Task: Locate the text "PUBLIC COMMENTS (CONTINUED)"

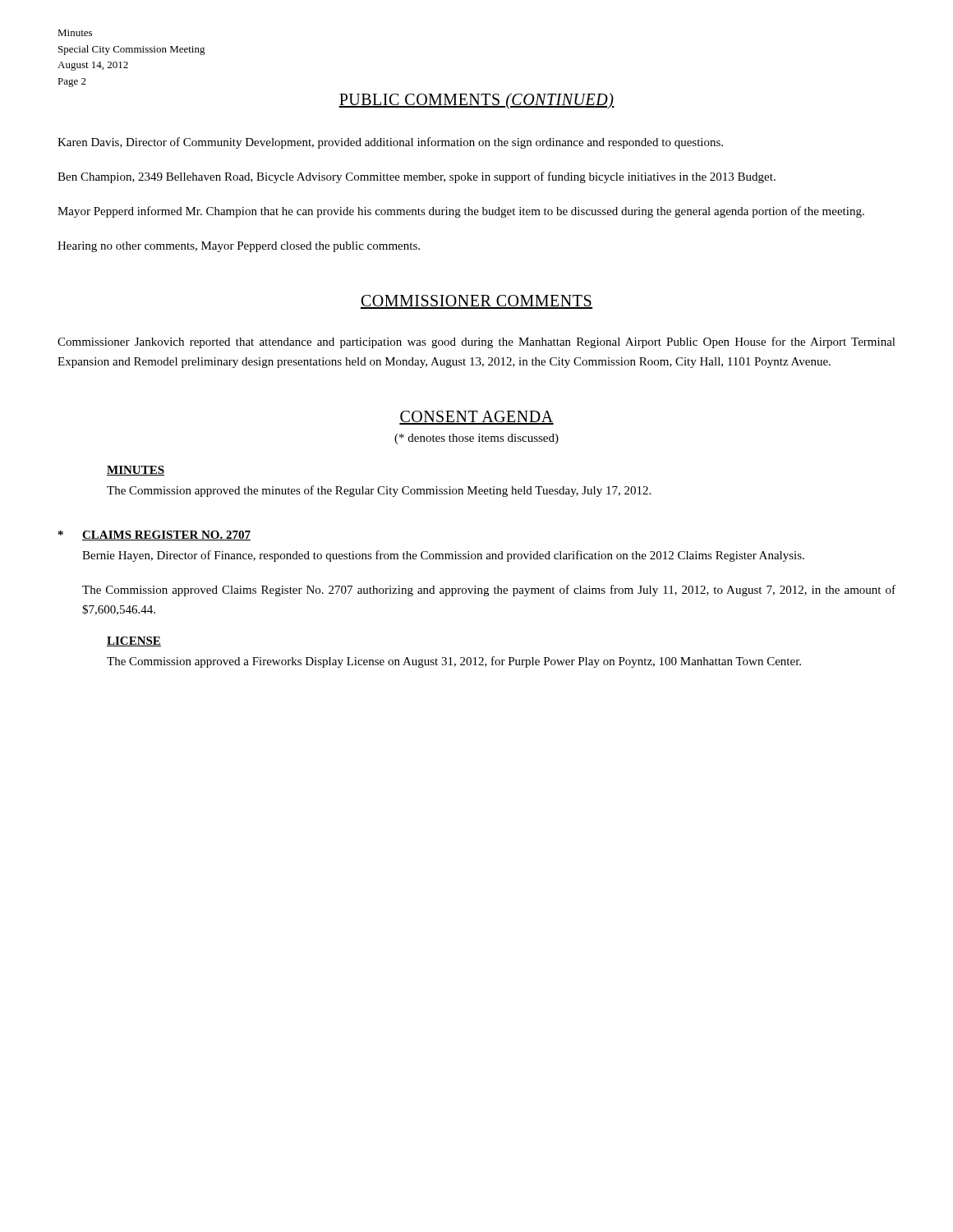Action: [x=476, y=99]
